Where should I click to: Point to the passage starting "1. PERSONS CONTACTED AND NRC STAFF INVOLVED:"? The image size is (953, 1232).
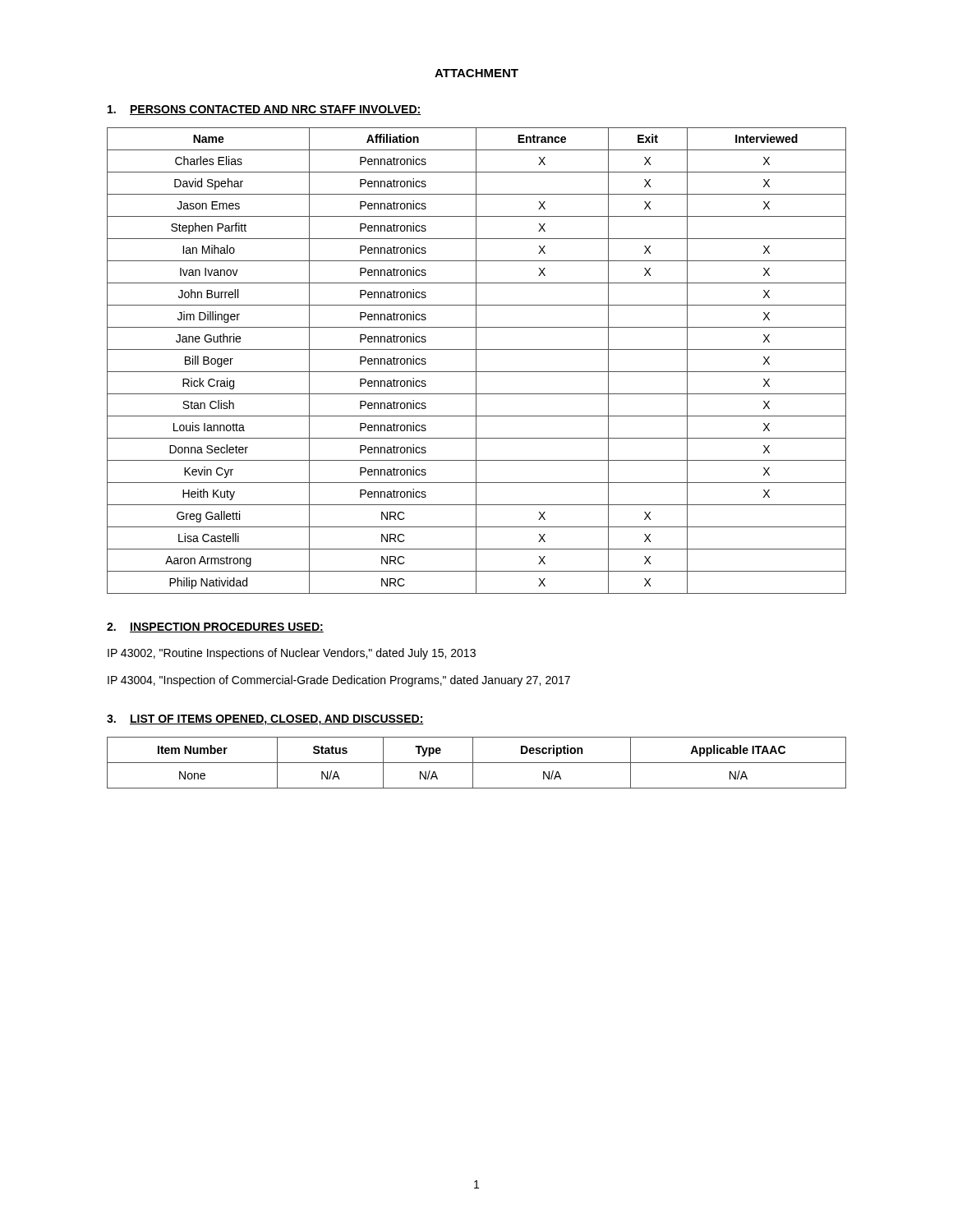pos(264,109)
